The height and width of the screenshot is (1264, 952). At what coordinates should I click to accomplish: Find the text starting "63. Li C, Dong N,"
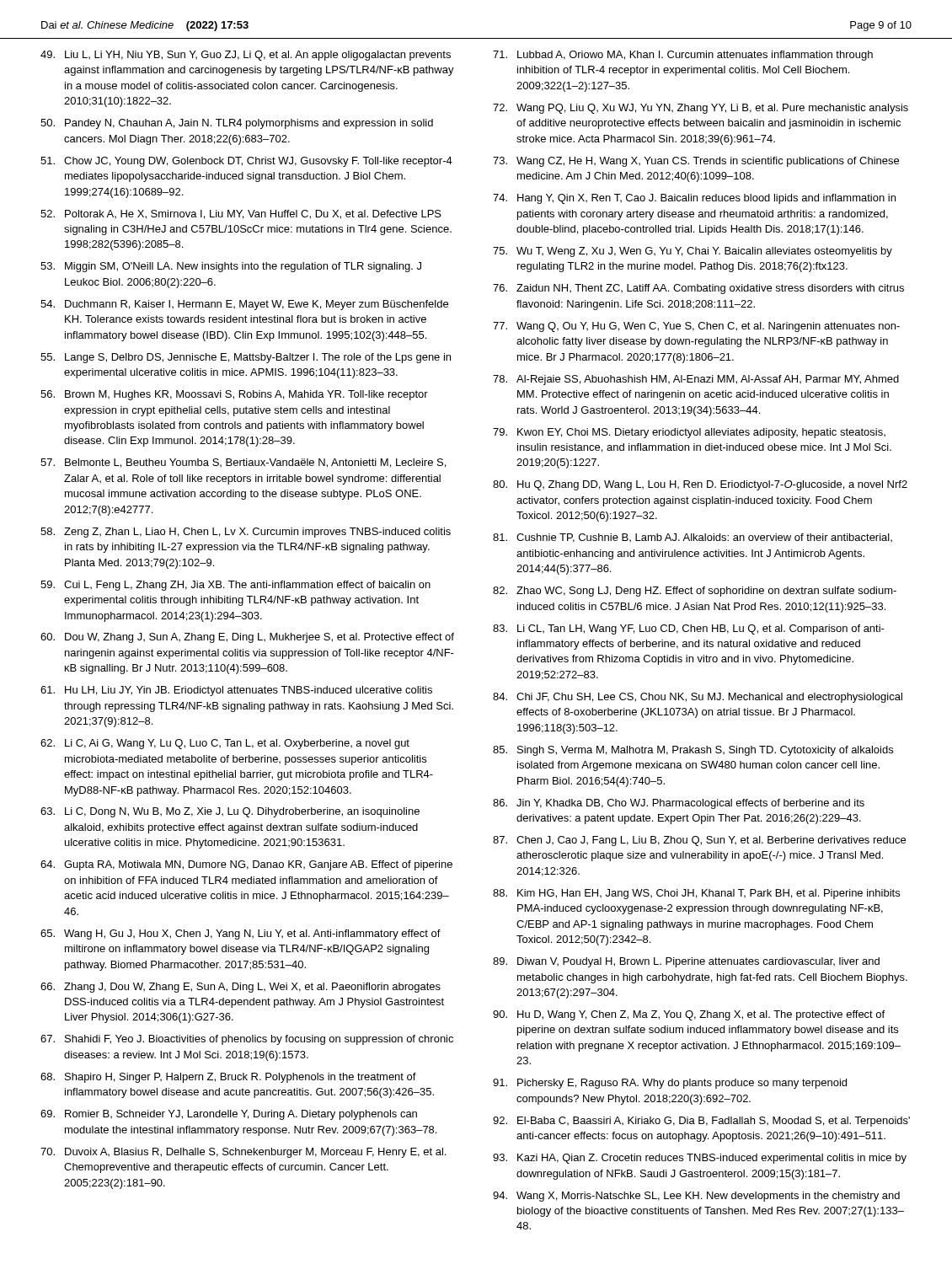(250, 828)
